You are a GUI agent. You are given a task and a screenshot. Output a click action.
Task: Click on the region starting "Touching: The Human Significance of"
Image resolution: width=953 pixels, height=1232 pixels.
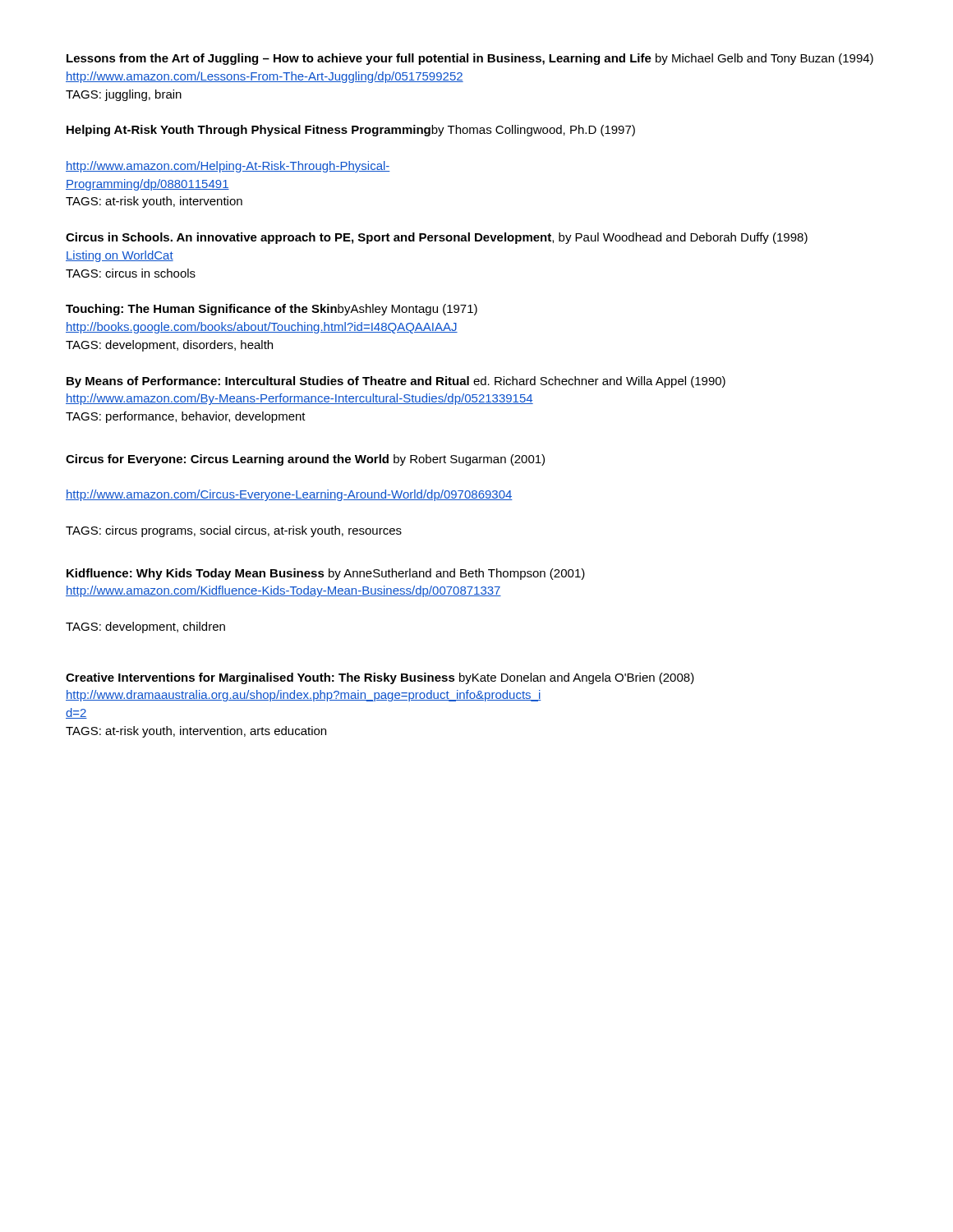[x=272, y=310]
